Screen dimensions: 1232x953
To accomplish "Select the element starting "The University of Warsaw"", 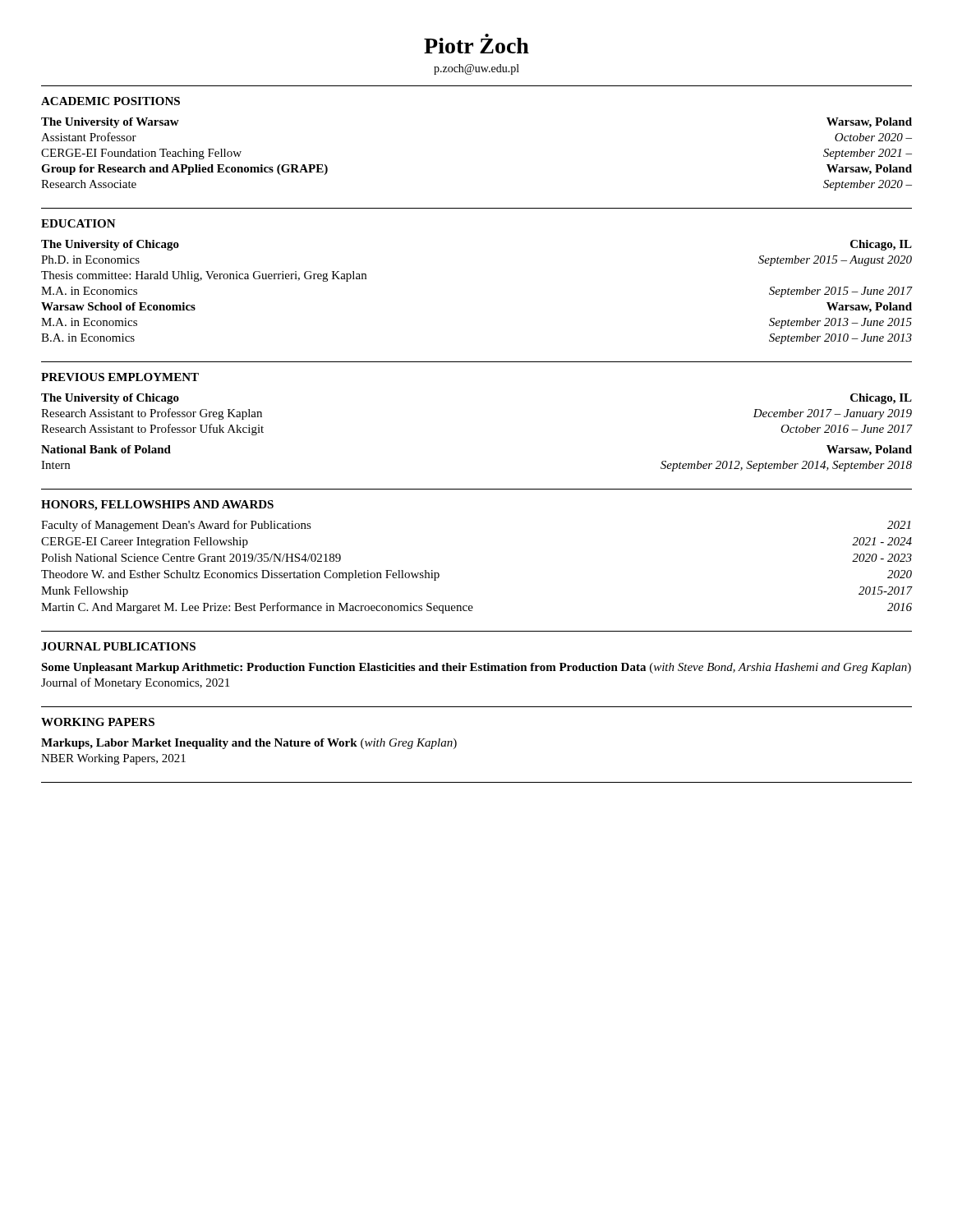I will point(108,123).
